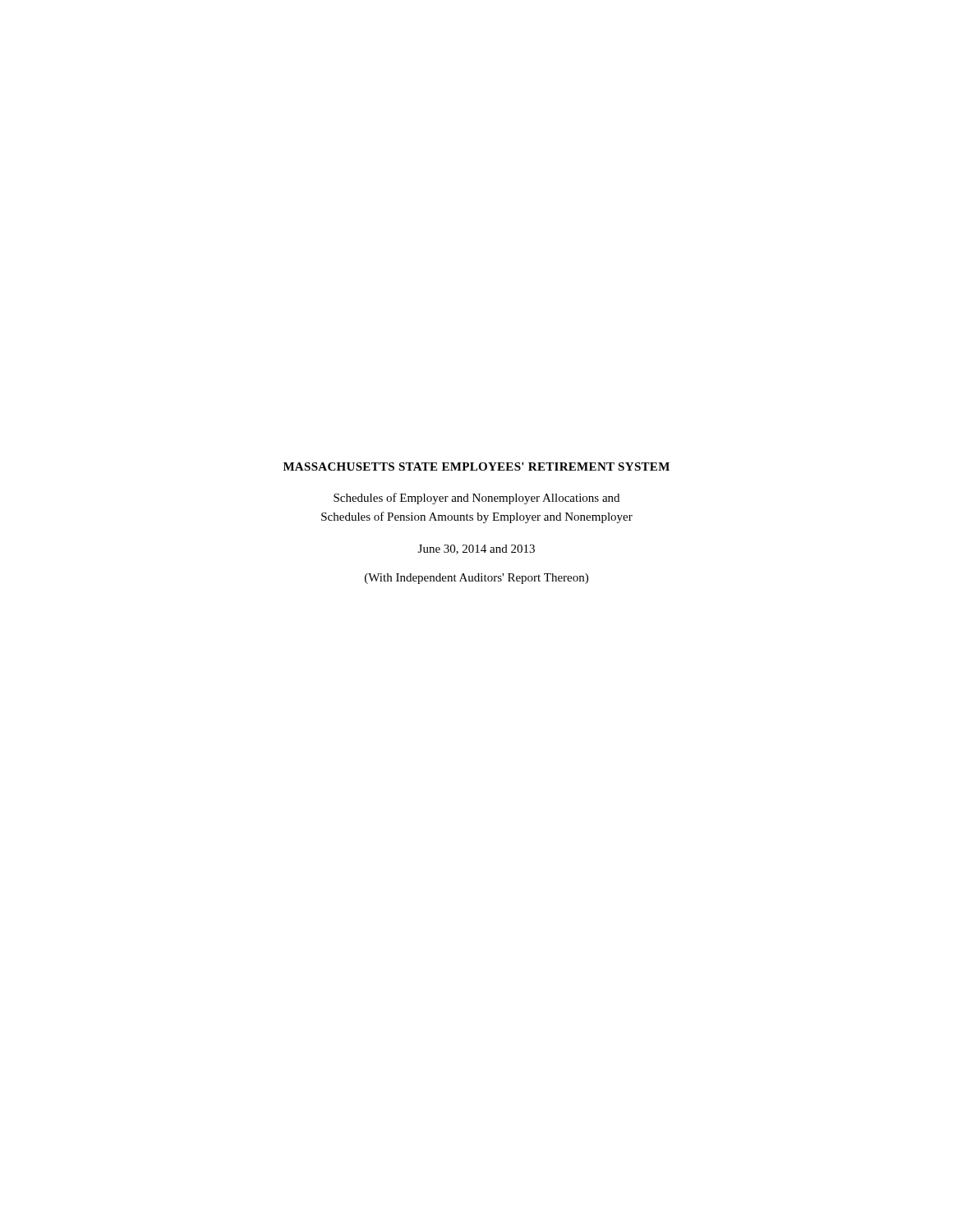Click on the block starting "MASSACHUSETTS STATE EMPLOYEES' RETIREMENT SYSTEM"

[476, 467]
